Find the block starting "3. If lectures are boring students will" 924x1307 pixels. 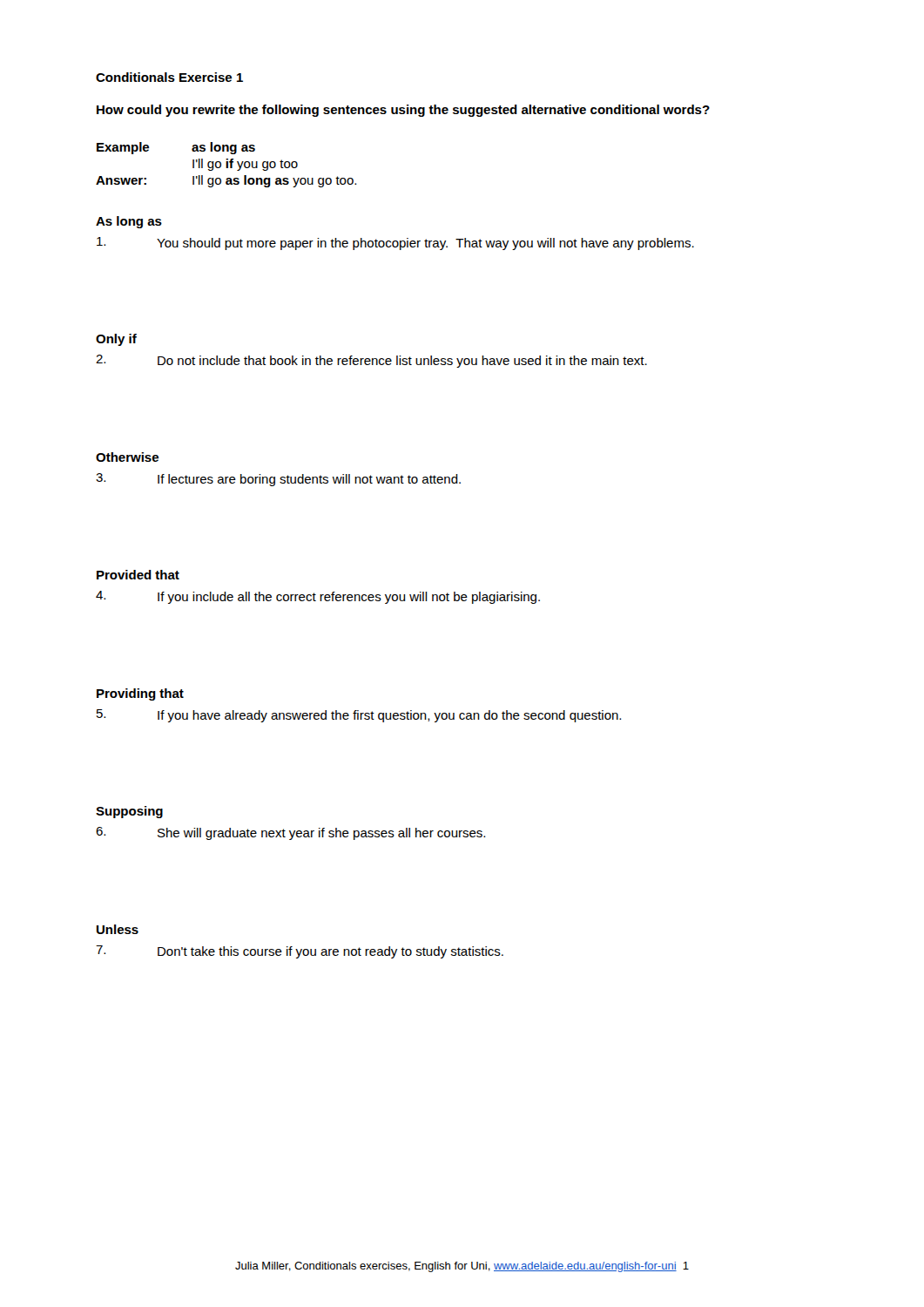[x=466, y=479]
